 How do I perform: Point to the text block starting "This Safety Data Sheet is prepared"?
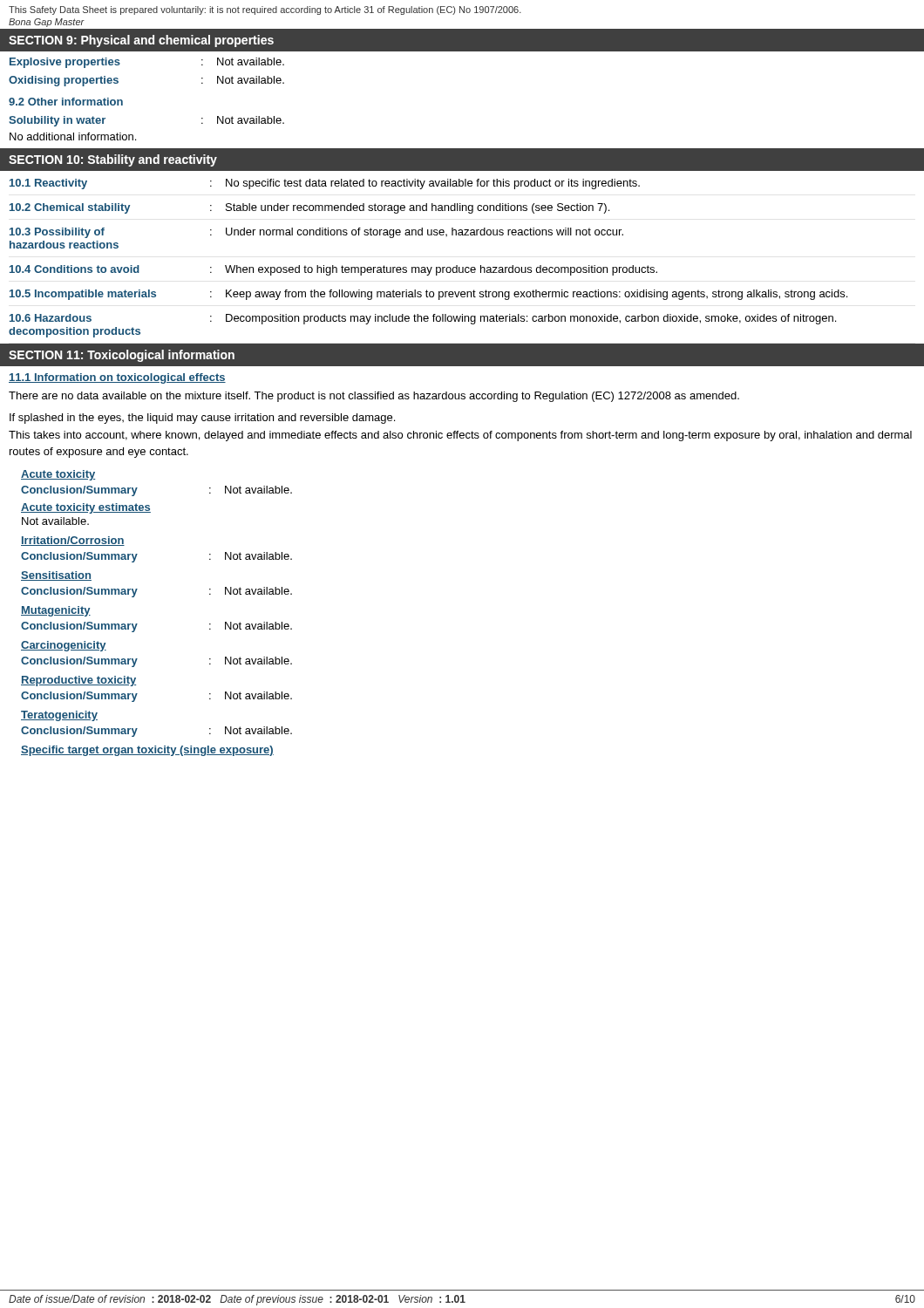[462, 16]
